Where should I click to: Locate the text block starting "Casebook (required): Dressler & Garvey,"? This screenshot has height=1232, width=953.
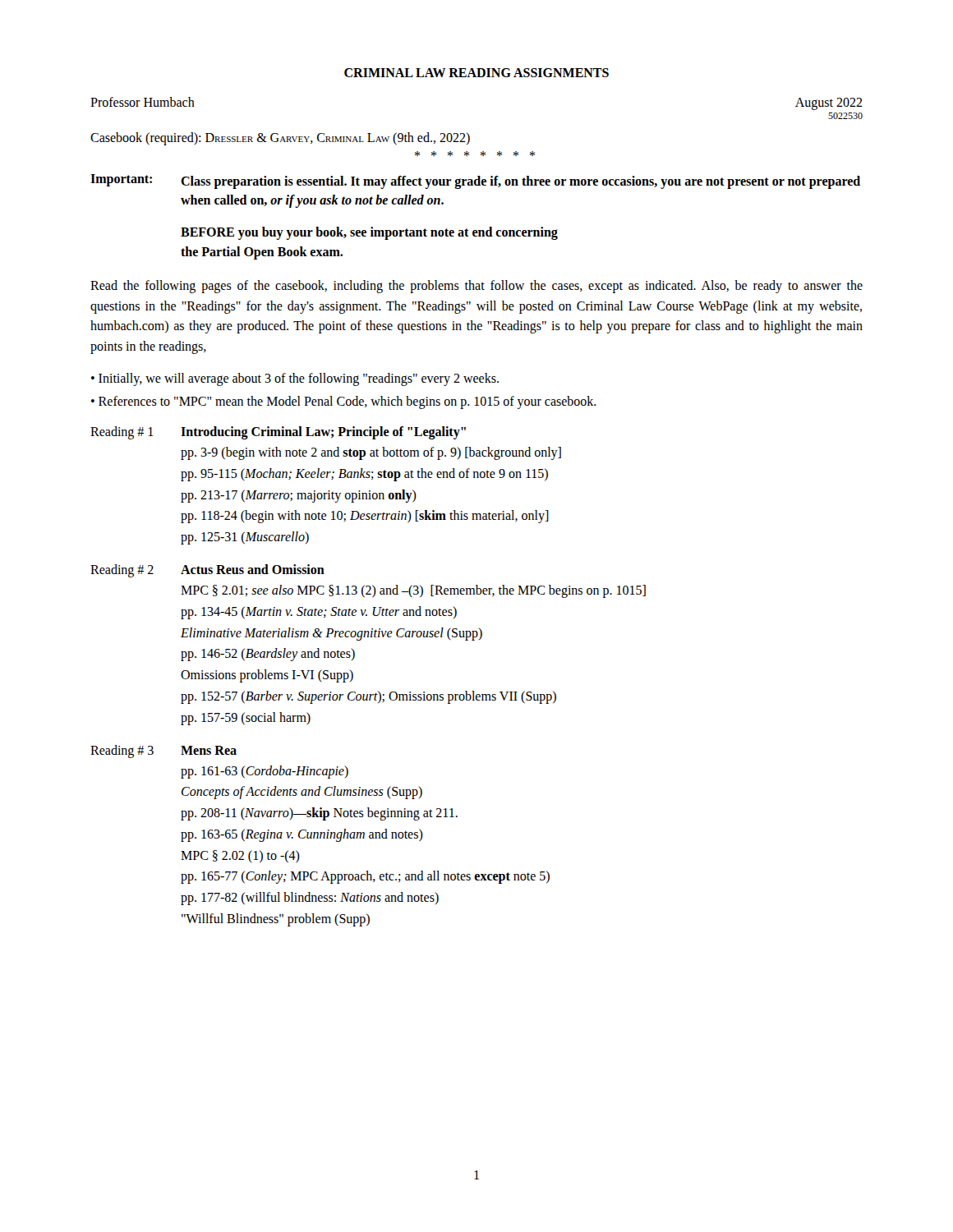[x=280, y=138]
